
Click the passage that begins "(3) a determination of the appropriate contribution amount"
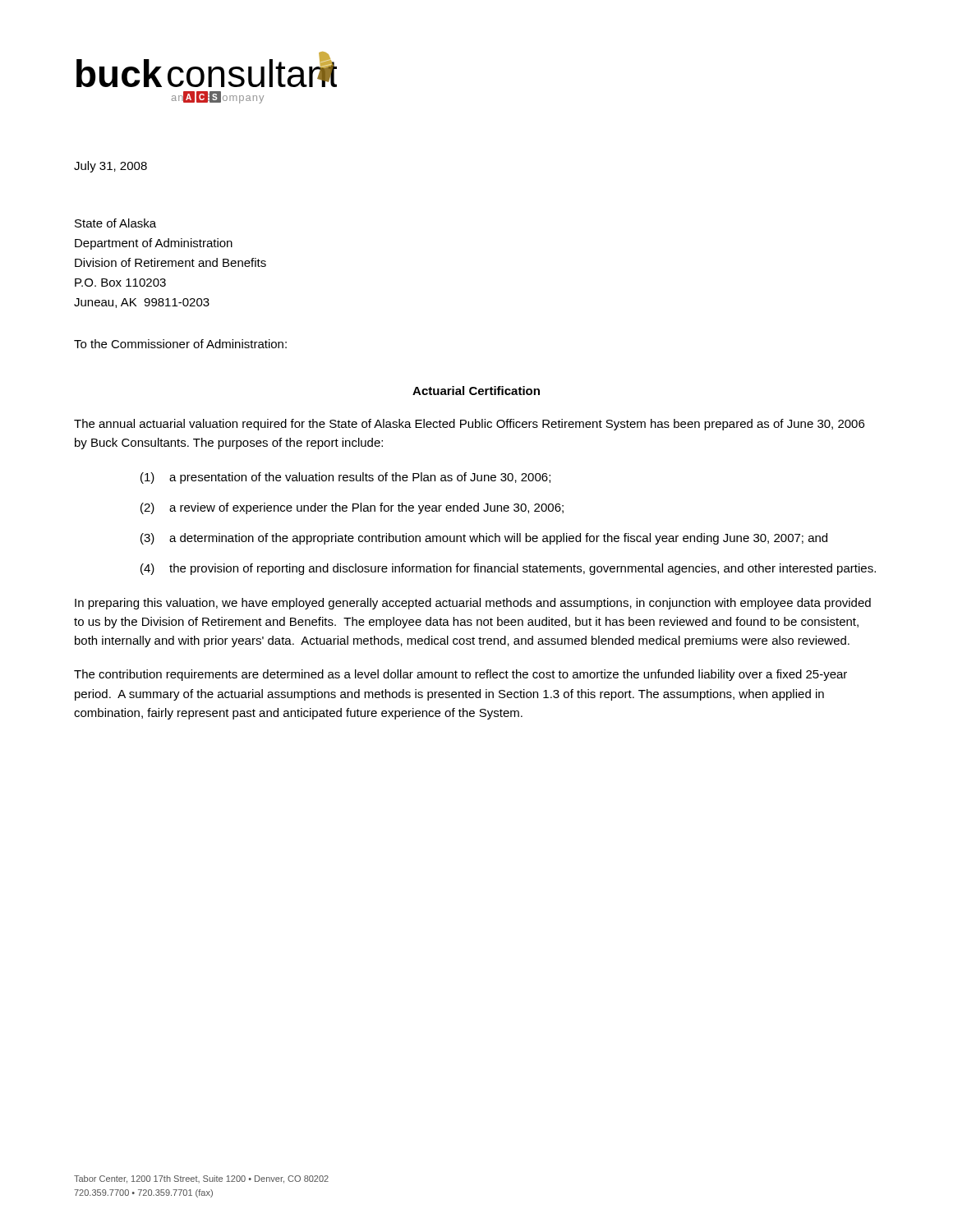pyautogui.click(x=509, y=538)
